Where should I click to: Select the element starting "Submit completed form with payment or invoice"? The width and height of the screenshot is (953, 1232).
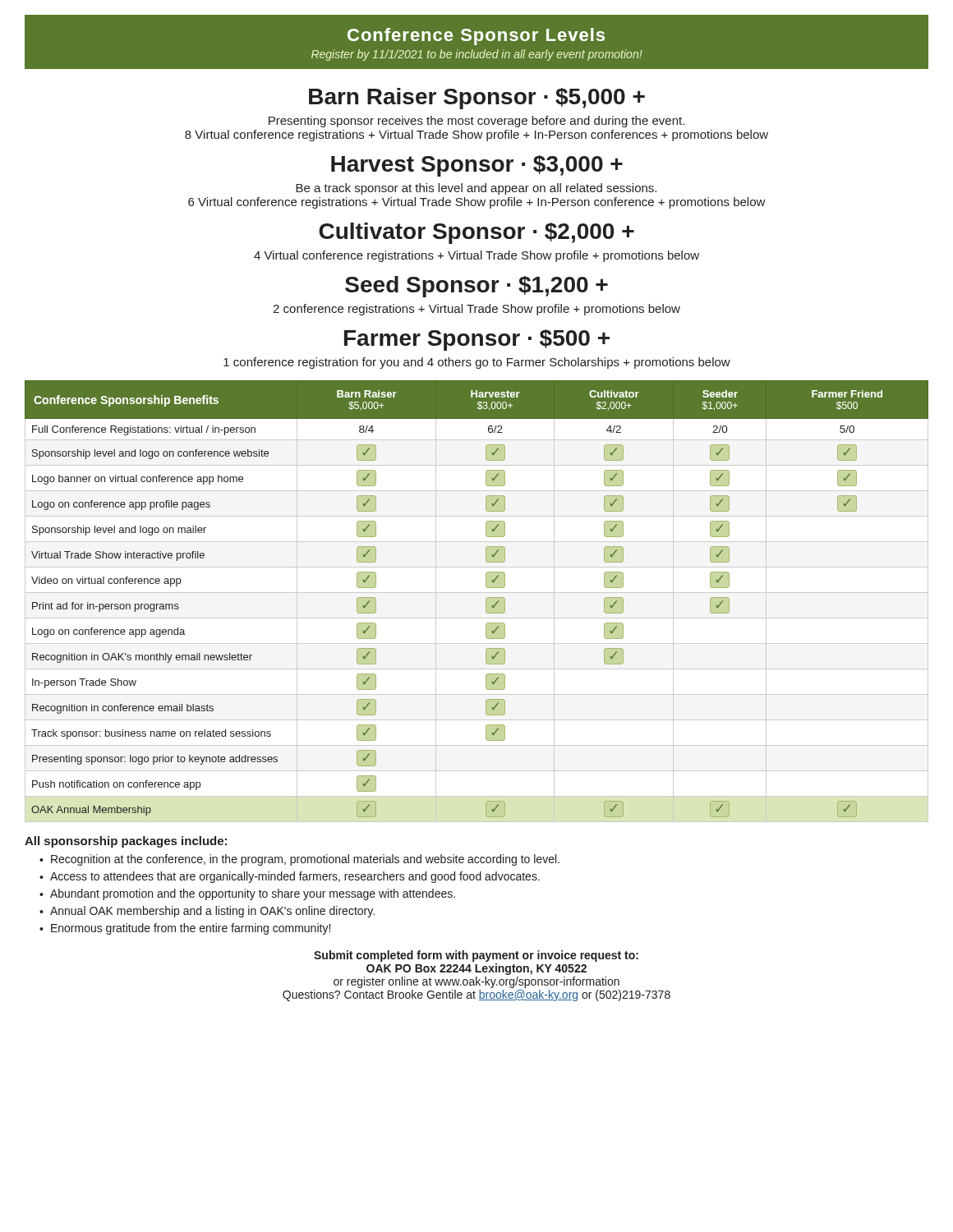(476, 975)
